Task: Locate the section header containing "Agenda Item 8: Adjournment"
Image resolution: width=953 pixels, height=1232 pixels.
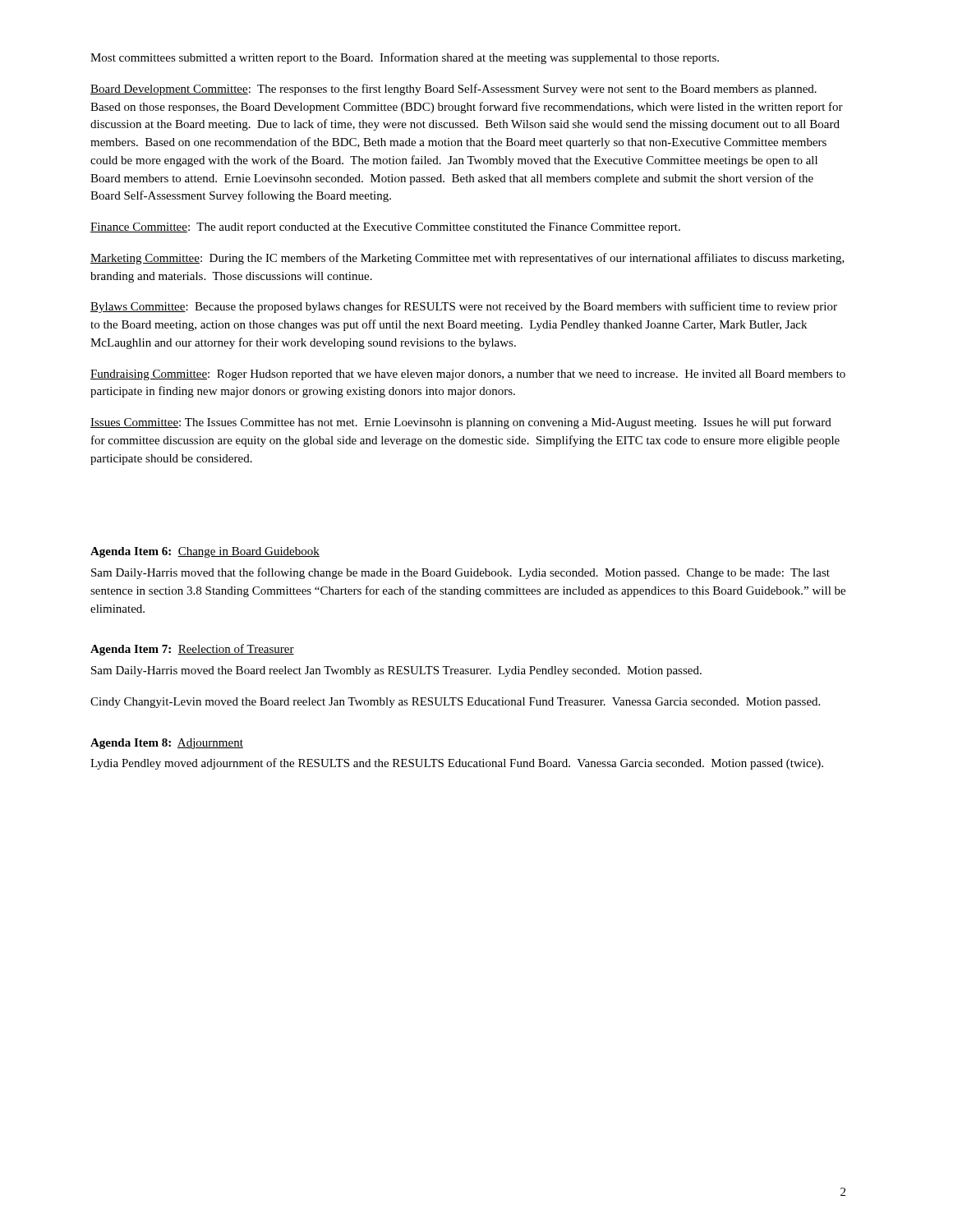Action: (167, 742)
